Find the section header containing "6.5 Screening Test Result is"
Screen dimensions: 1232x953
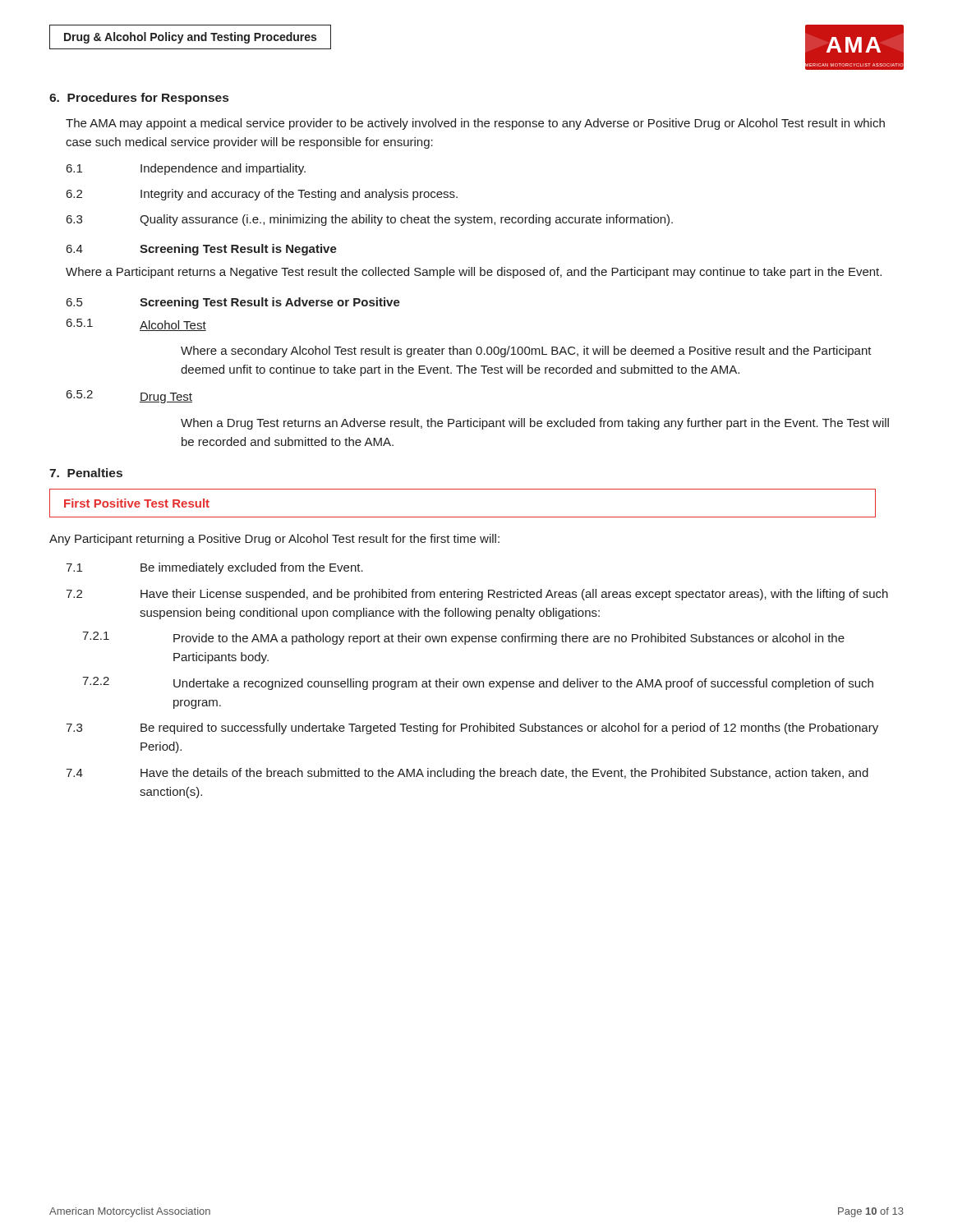225,301
